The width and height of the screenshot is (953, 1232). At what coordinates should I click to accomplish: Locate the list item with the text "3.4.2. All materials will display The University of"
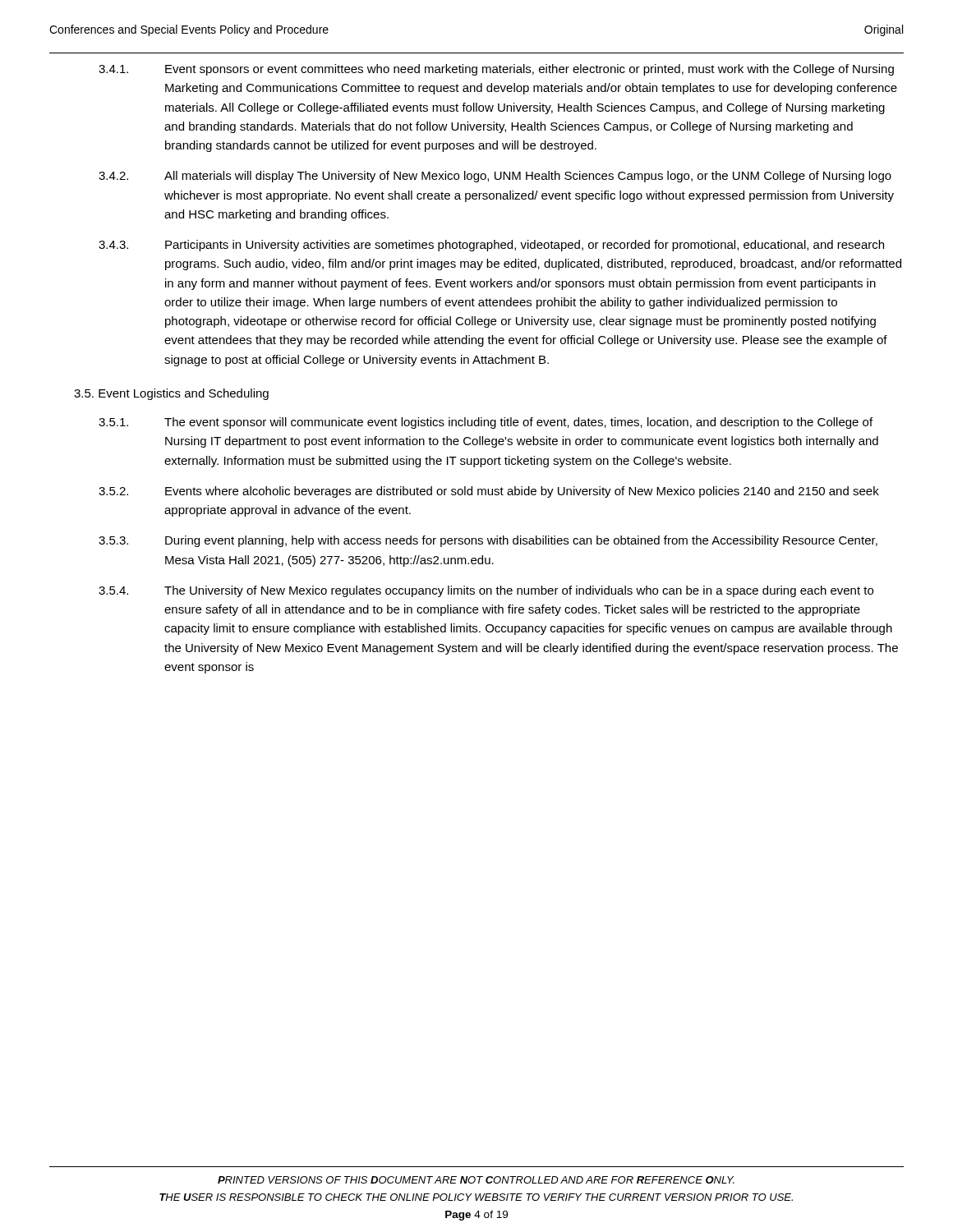tap(476, 195)
